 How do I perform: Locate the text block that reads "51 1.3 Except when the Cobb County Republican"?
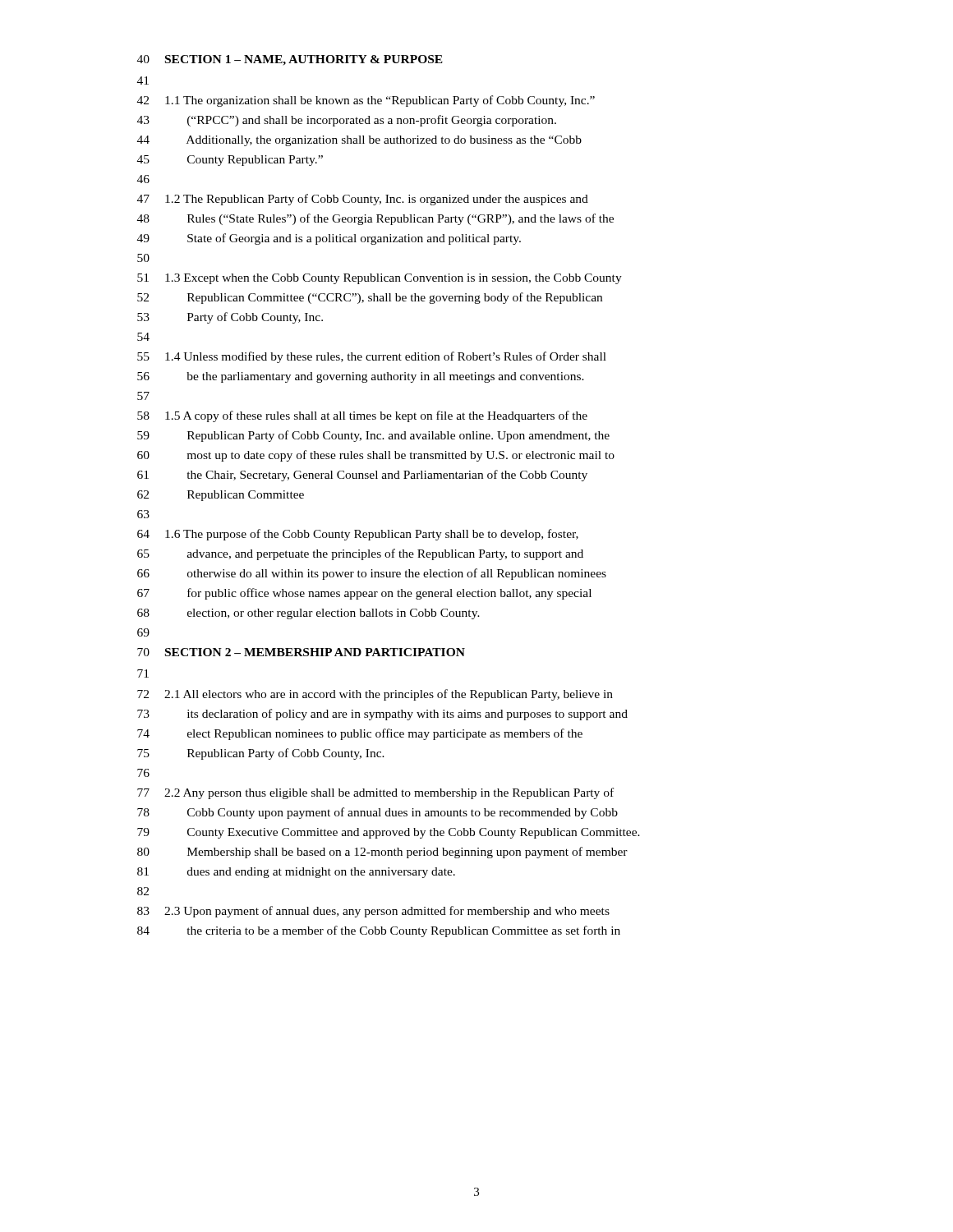(x=476, y=297)
